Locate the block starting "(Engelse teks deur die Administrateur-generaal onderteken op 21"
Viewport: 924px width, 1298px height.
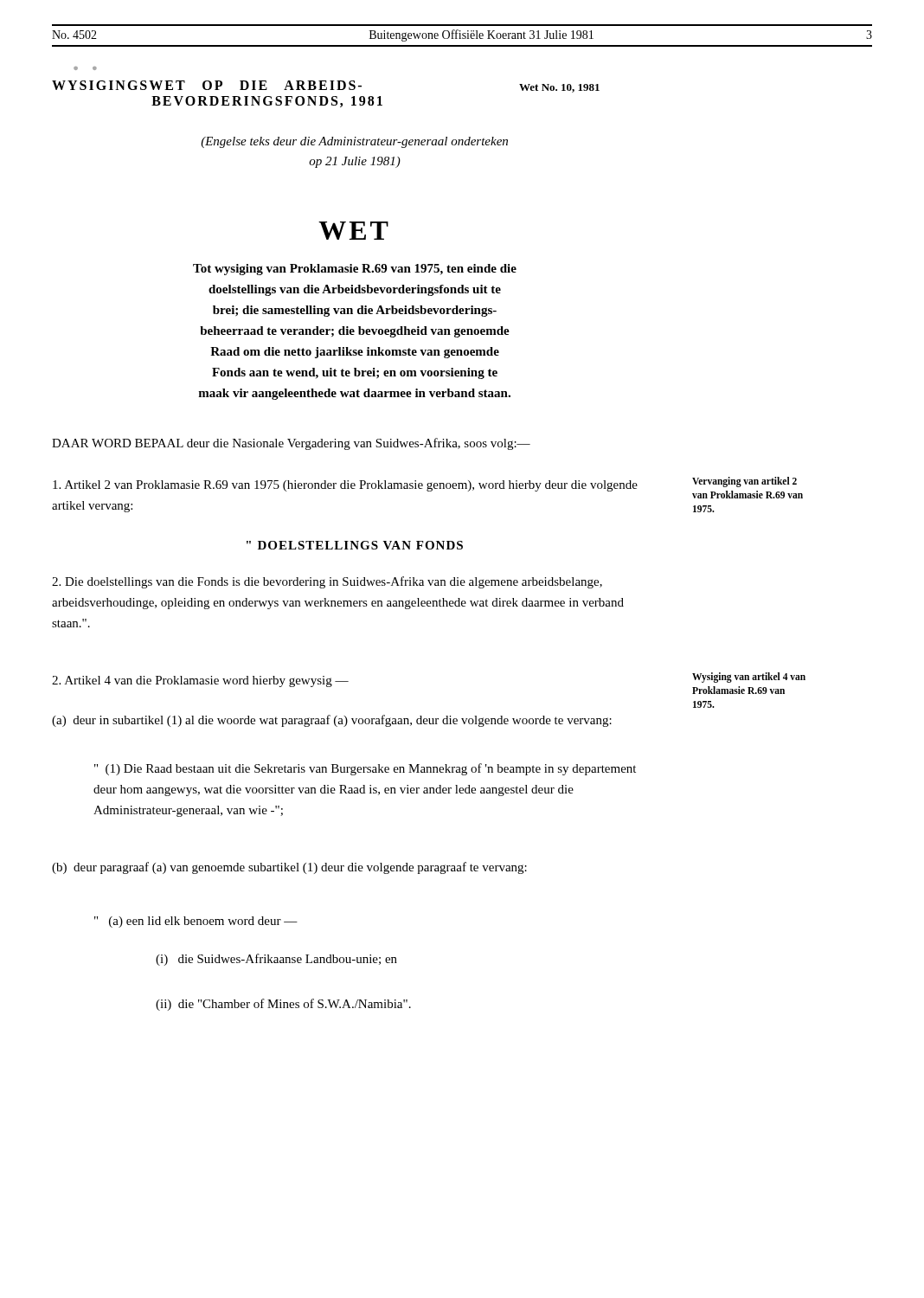355,151
